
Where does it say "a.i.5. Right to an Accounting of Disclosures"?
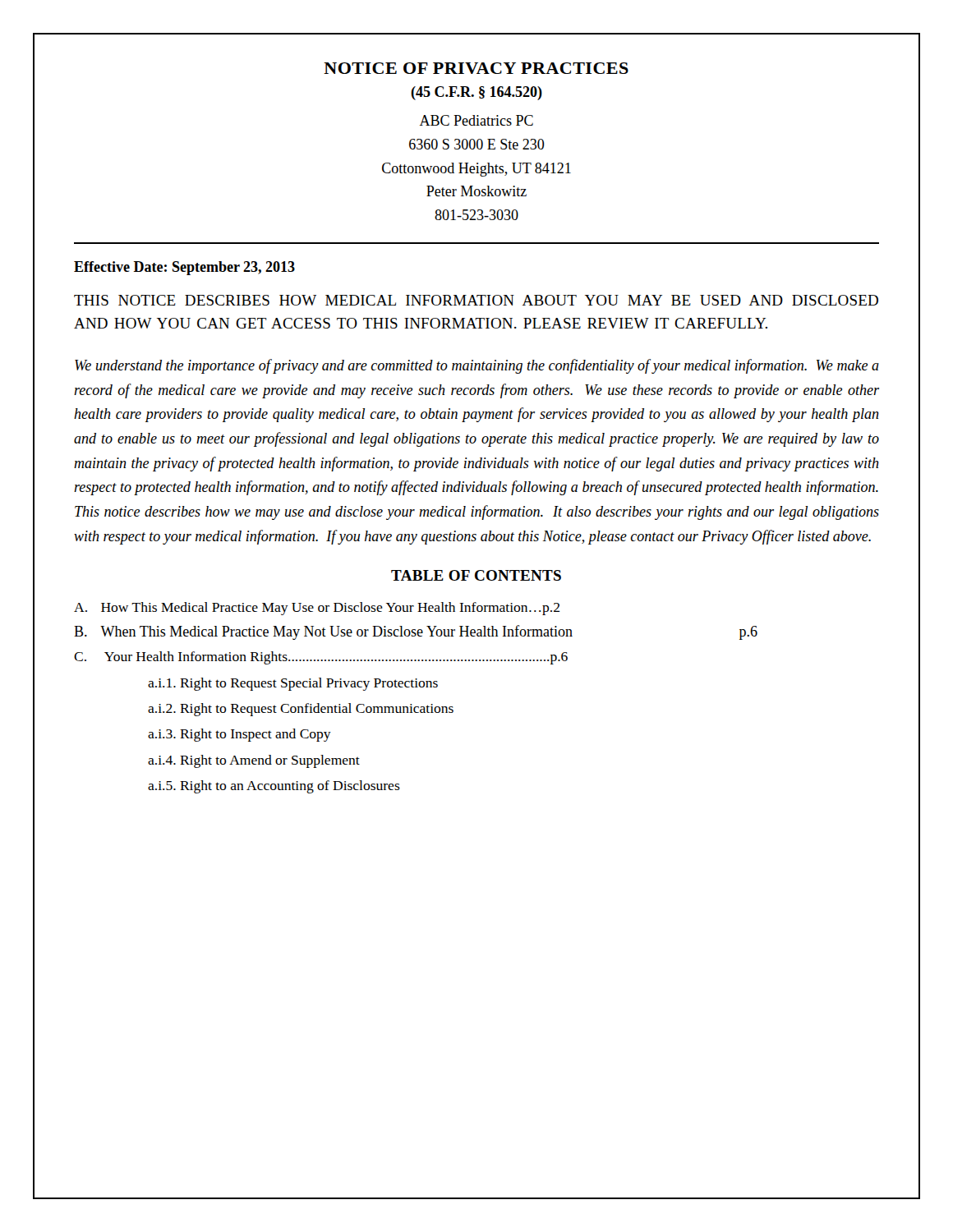(274, 785)
